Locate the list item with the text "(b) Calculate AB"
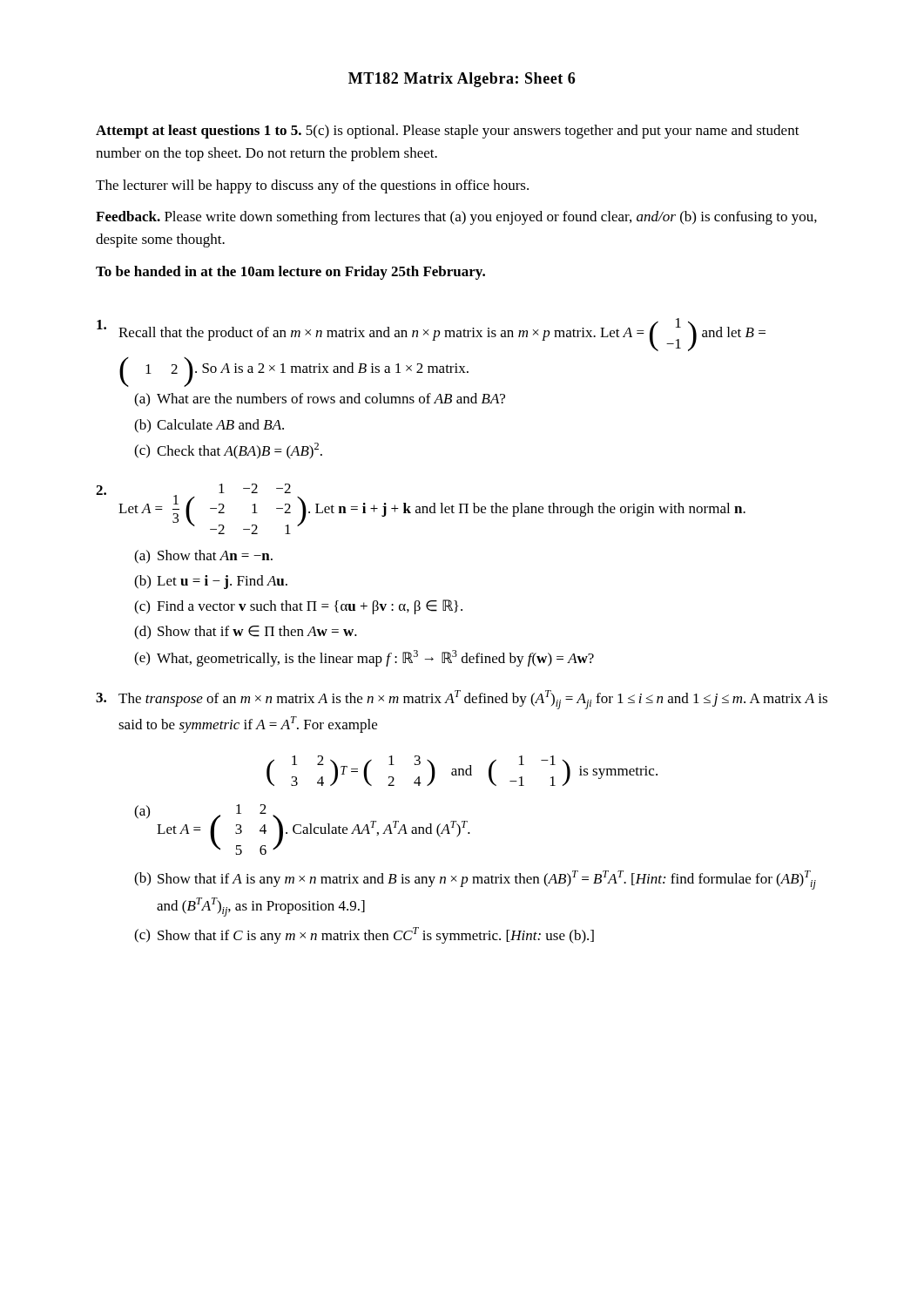This screenshot has width=924, height=1307. pyautogui.click(x=209, y=426)
